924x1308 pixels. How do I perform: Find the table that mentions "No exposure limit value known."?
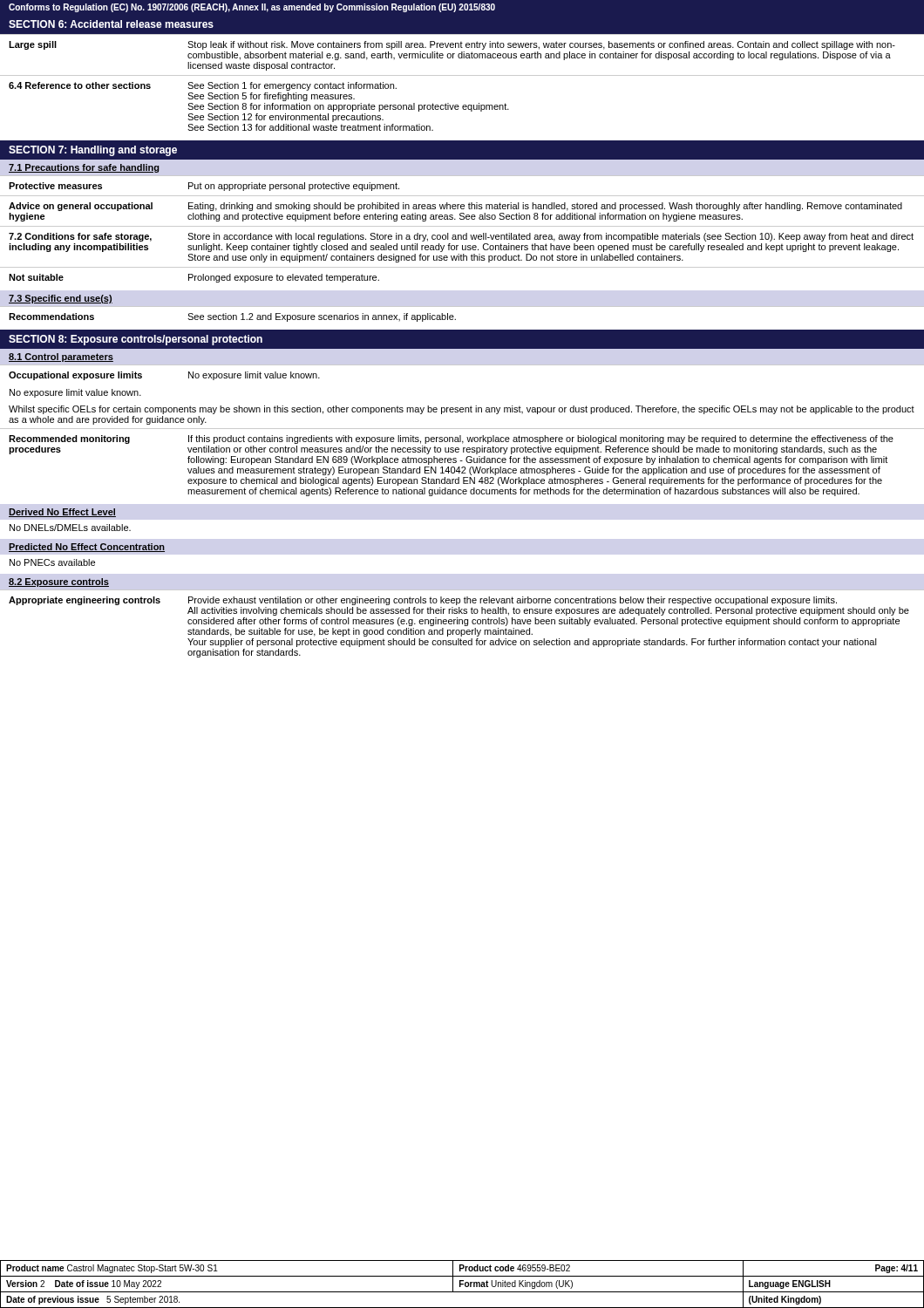pyautogui.click(x=462, y=375)
